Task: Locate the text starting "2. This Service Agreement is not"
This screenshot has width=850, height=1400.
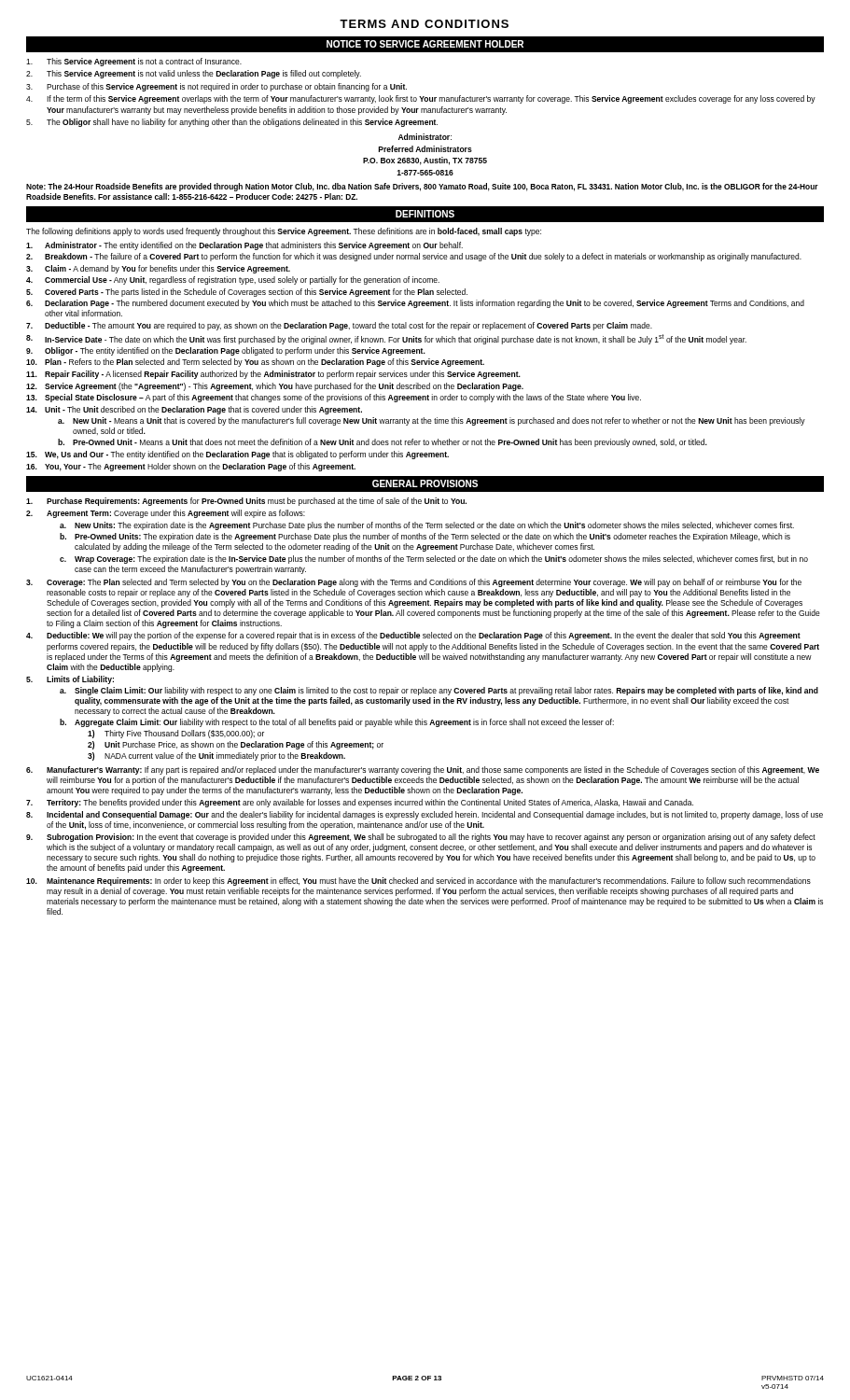Action: pyautogui.click(x=194, y=75)
